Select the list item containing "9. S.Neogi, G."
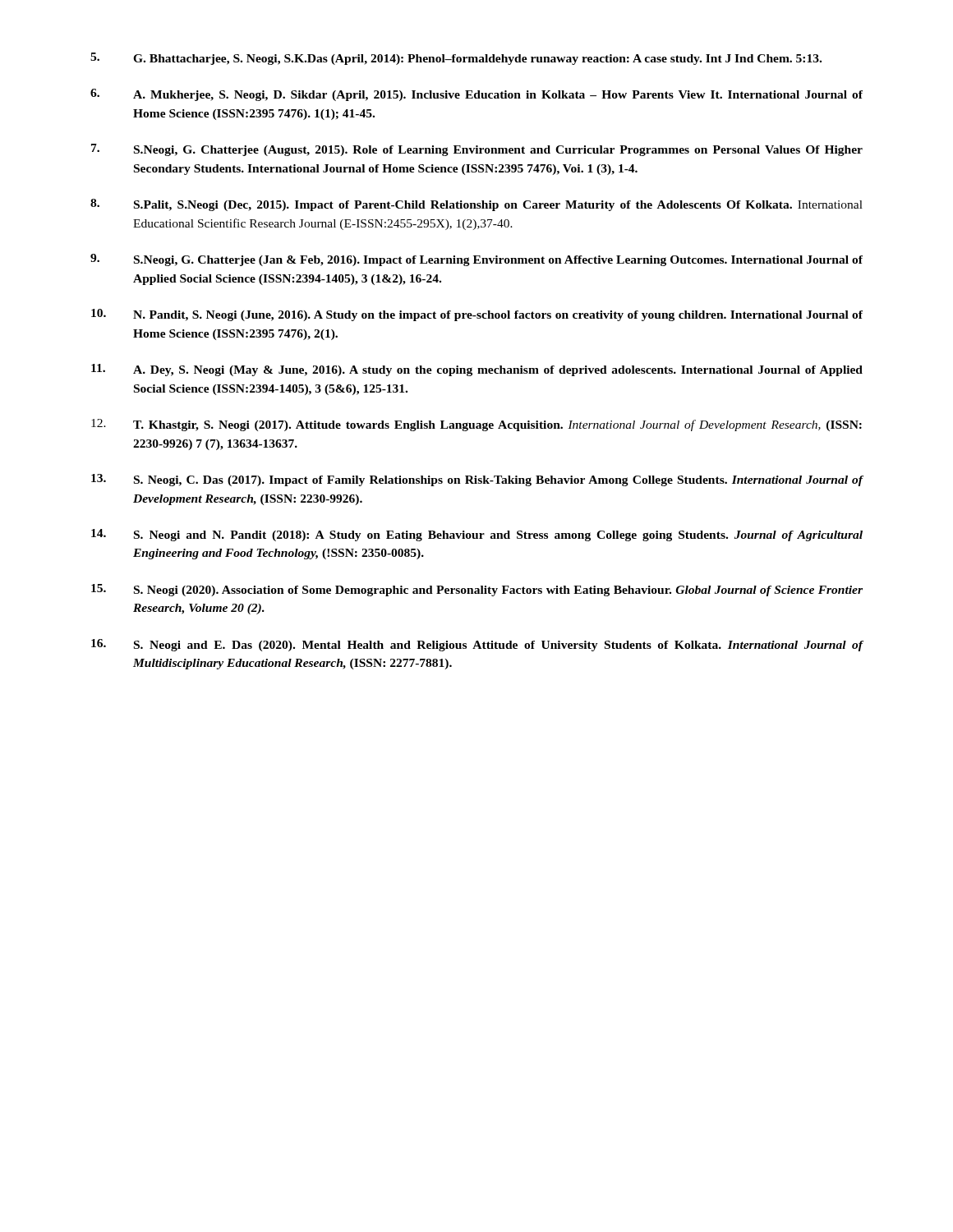The width and height of the screenshot is (953, 1232). [x=476, y=269]
